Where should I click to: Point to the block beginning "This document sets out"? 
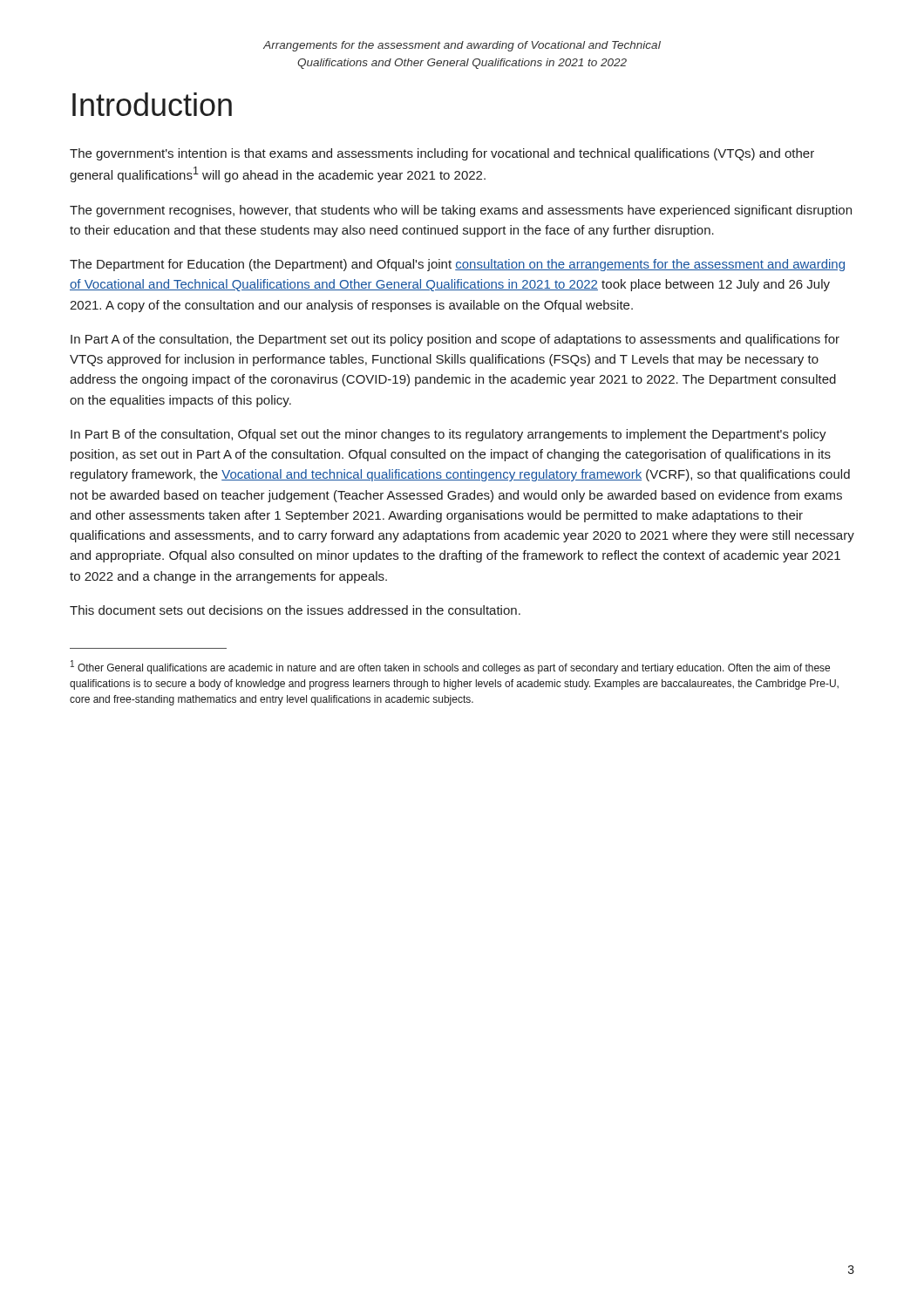[x=462, y=610]
